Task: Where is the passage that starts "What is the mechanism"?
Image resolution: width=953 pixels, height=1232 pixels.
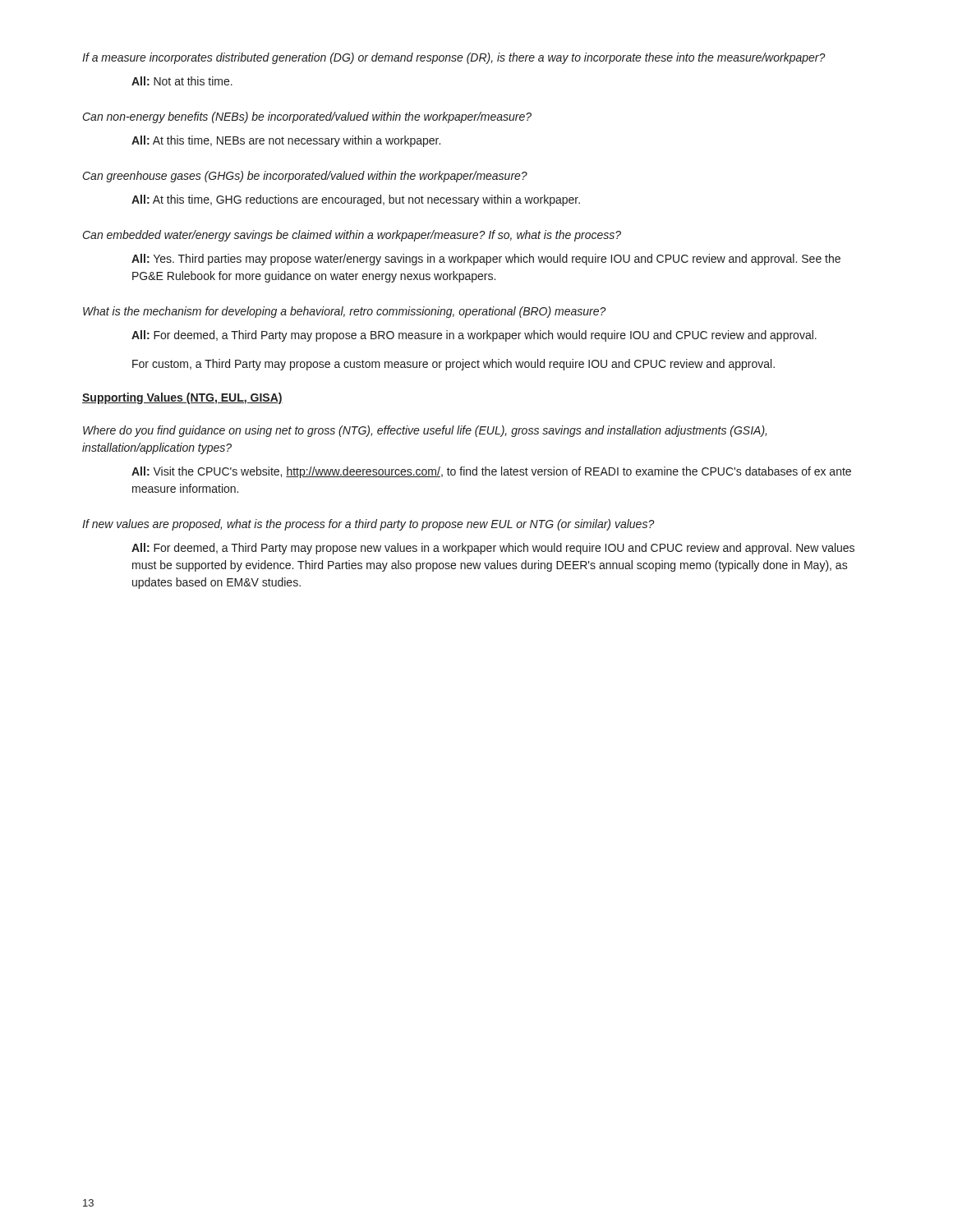Action: [x=476, y=338]
